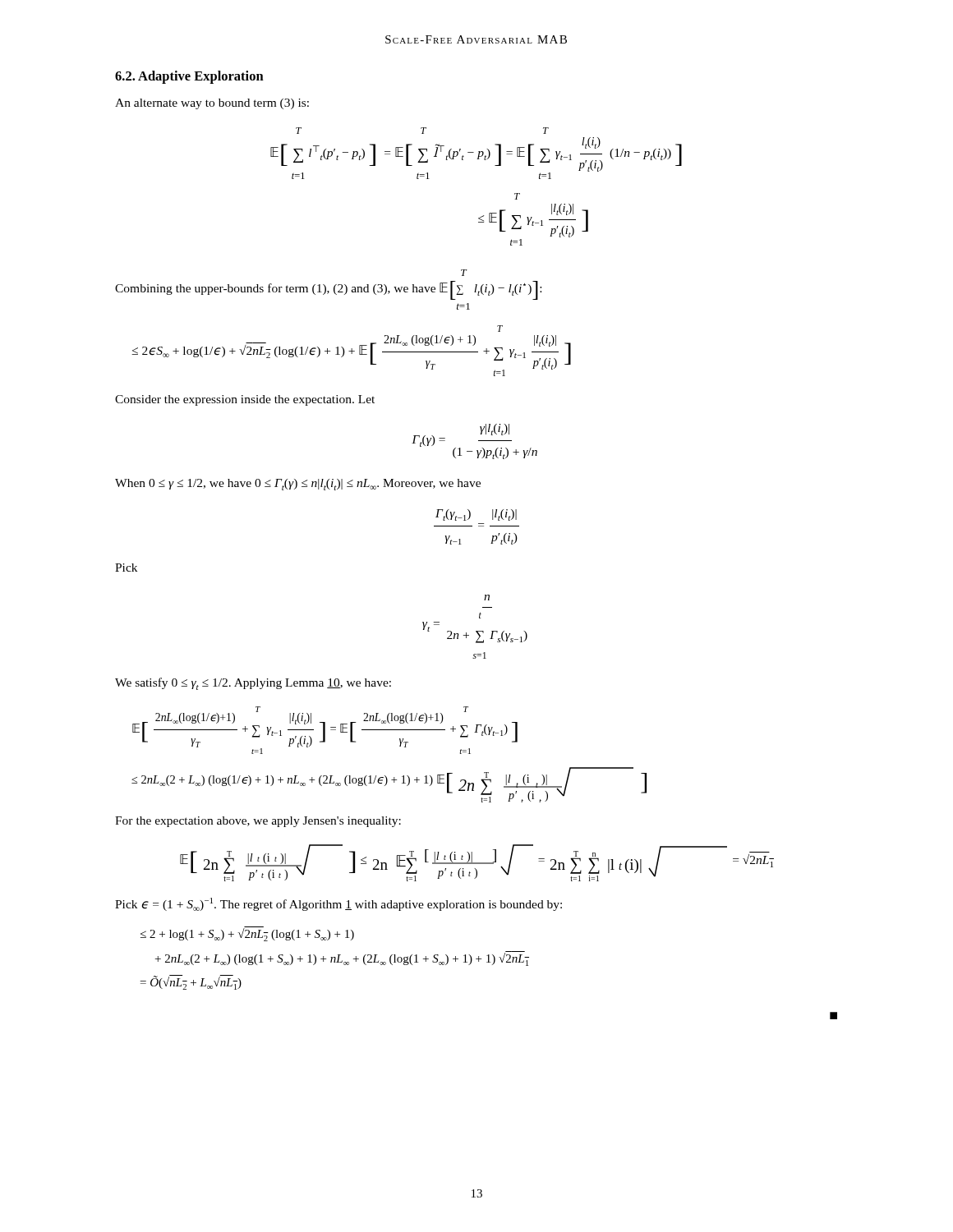
Task: Locate the text starting "≤ 2ϵS∞ +"
Action: (x=352, y=352)
